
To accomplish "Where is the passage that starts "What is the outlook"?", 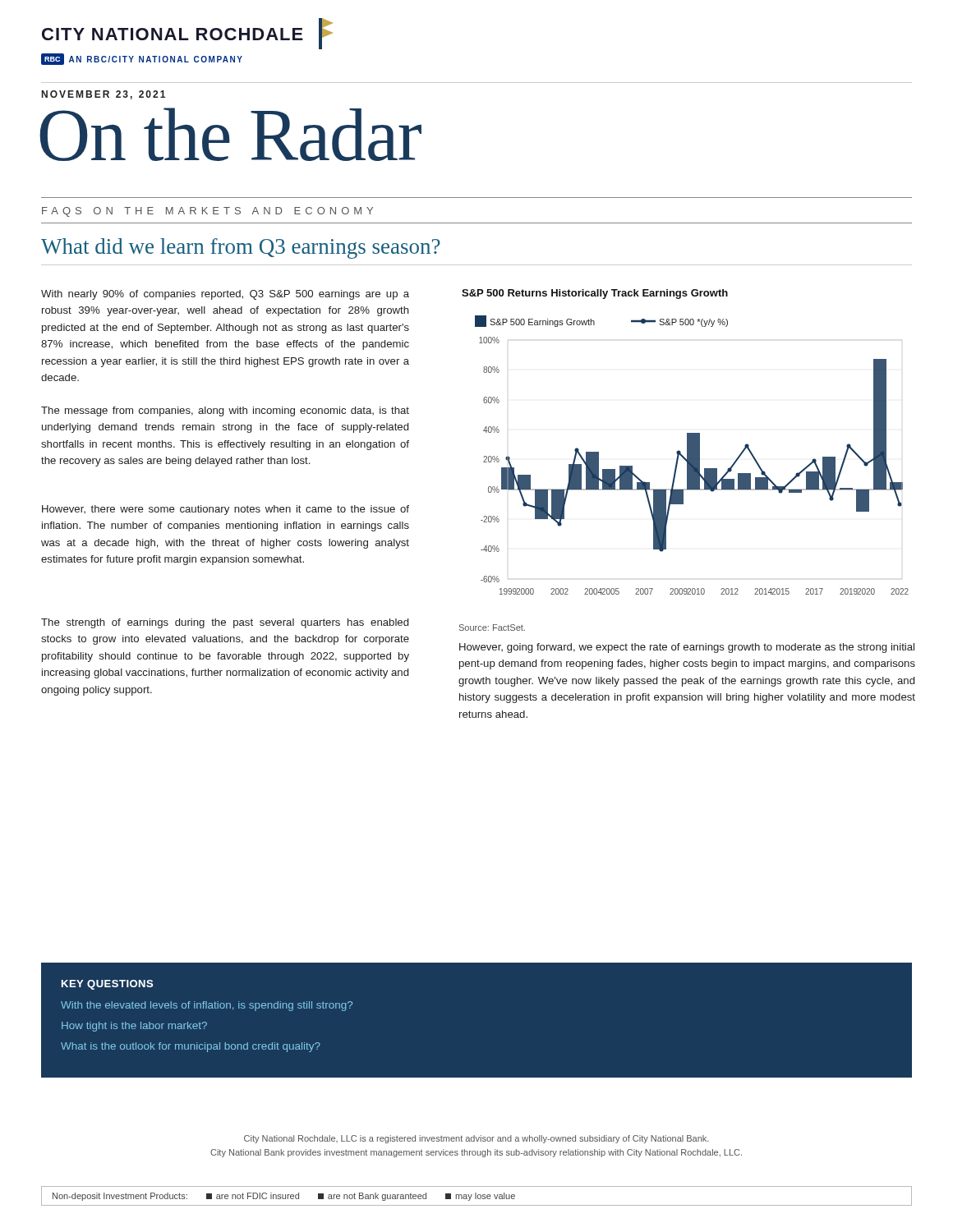I will pyautogui.click(x=191, y=1046).
